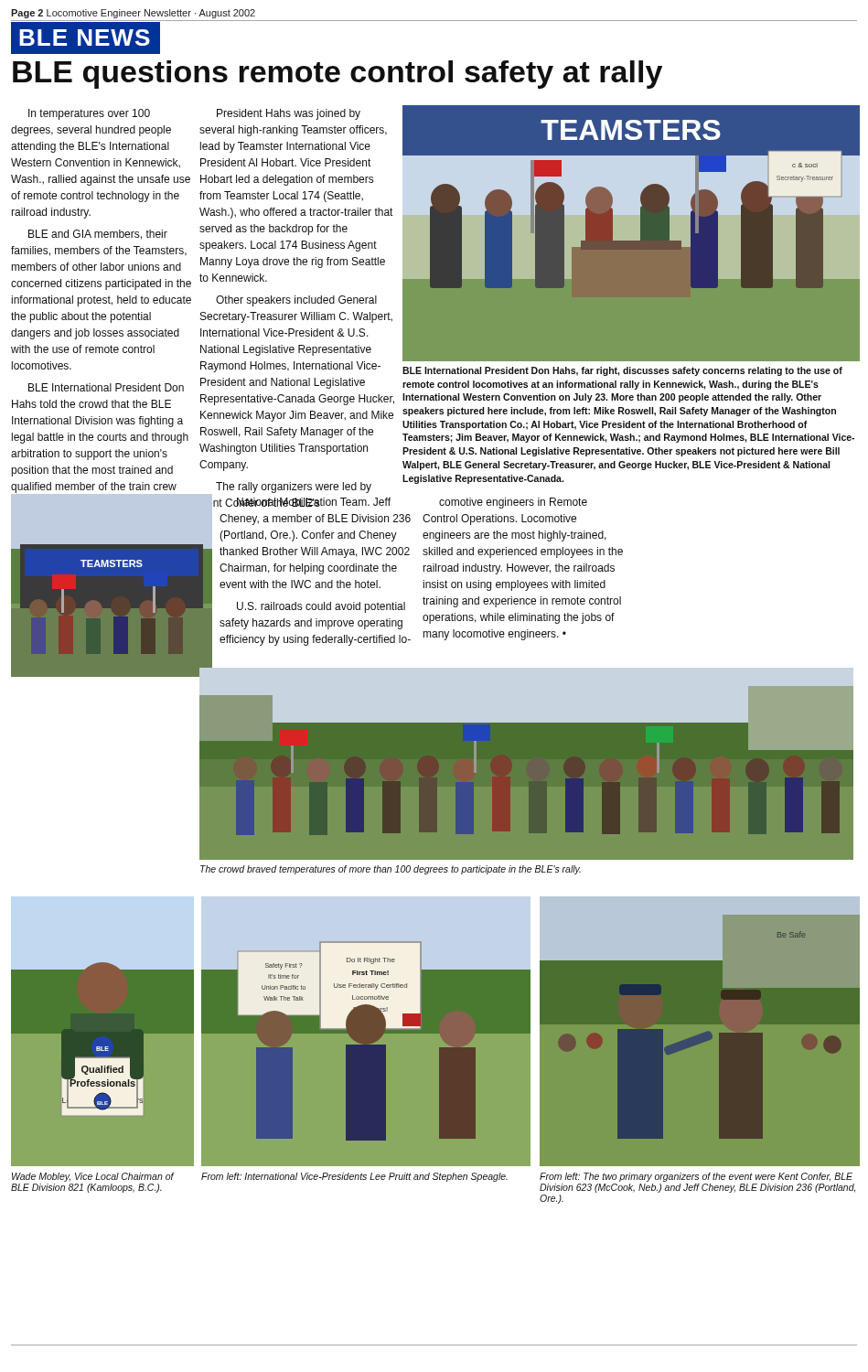Where is the caption that starts "From left: The two primary organizers of the"?
868x1372 pixels.
point(698,1187)
